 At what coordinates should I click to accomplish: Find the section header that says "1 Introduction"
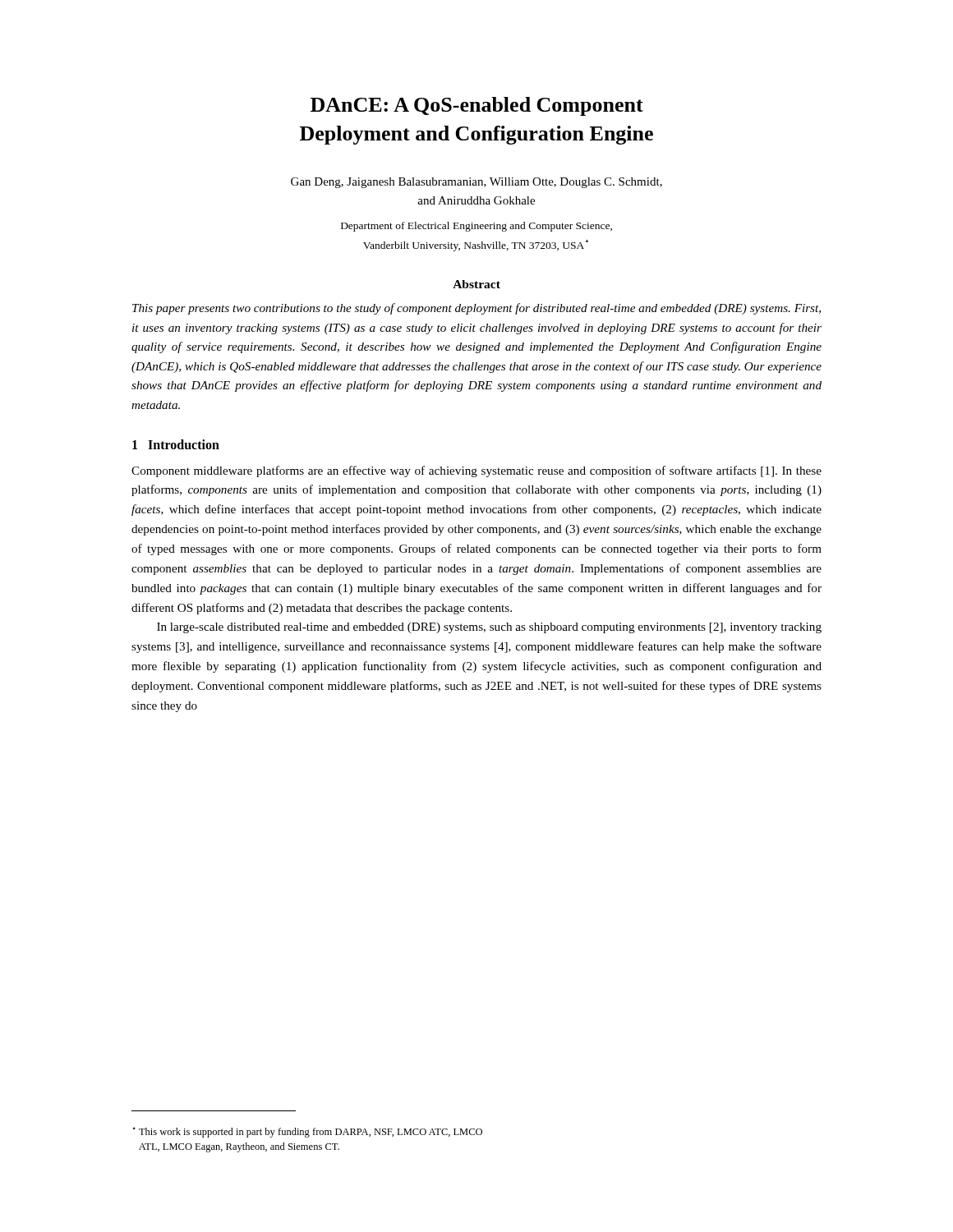(x=175, y=444)
